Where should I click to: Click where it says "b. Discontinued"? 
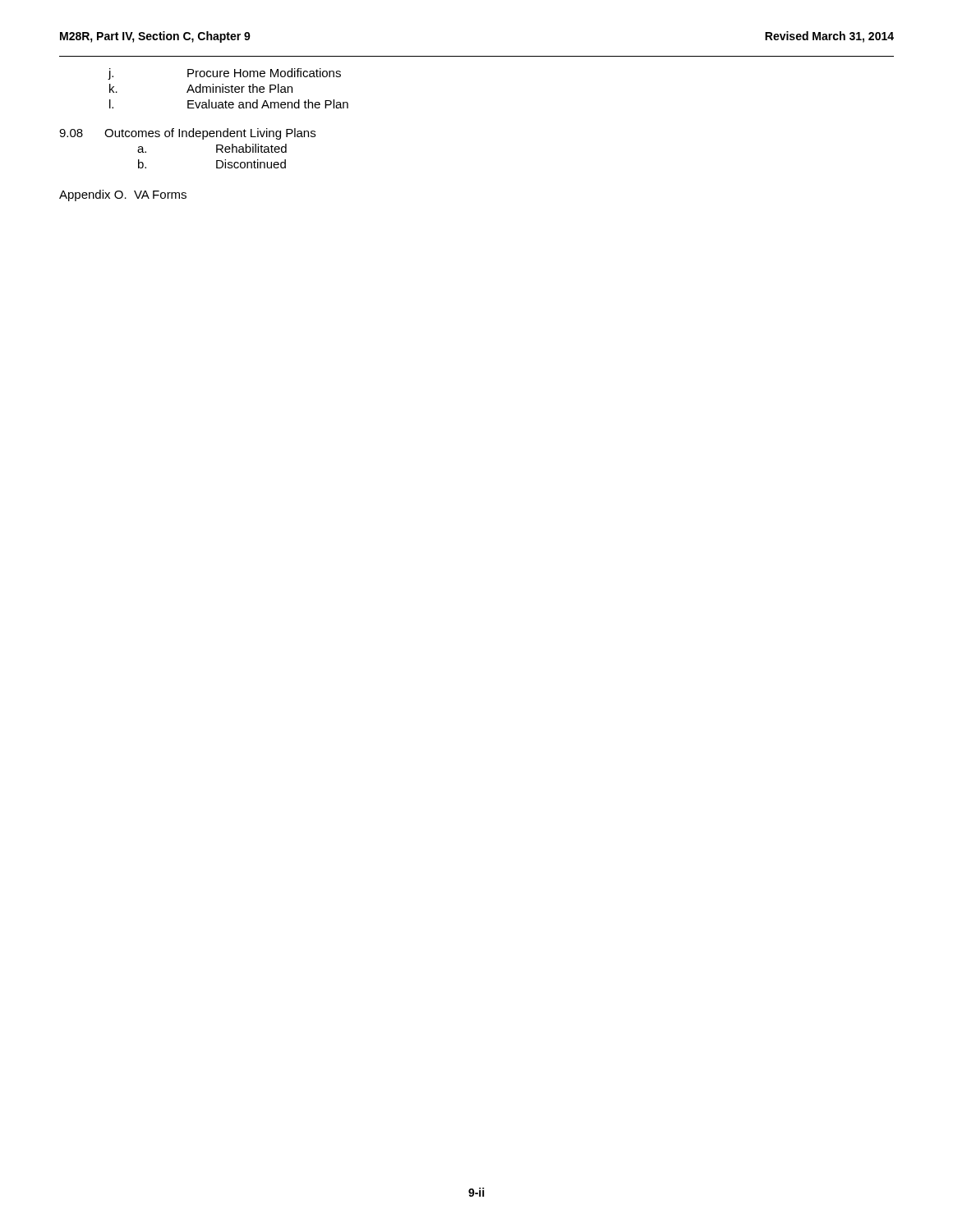(x=140, y=163)
